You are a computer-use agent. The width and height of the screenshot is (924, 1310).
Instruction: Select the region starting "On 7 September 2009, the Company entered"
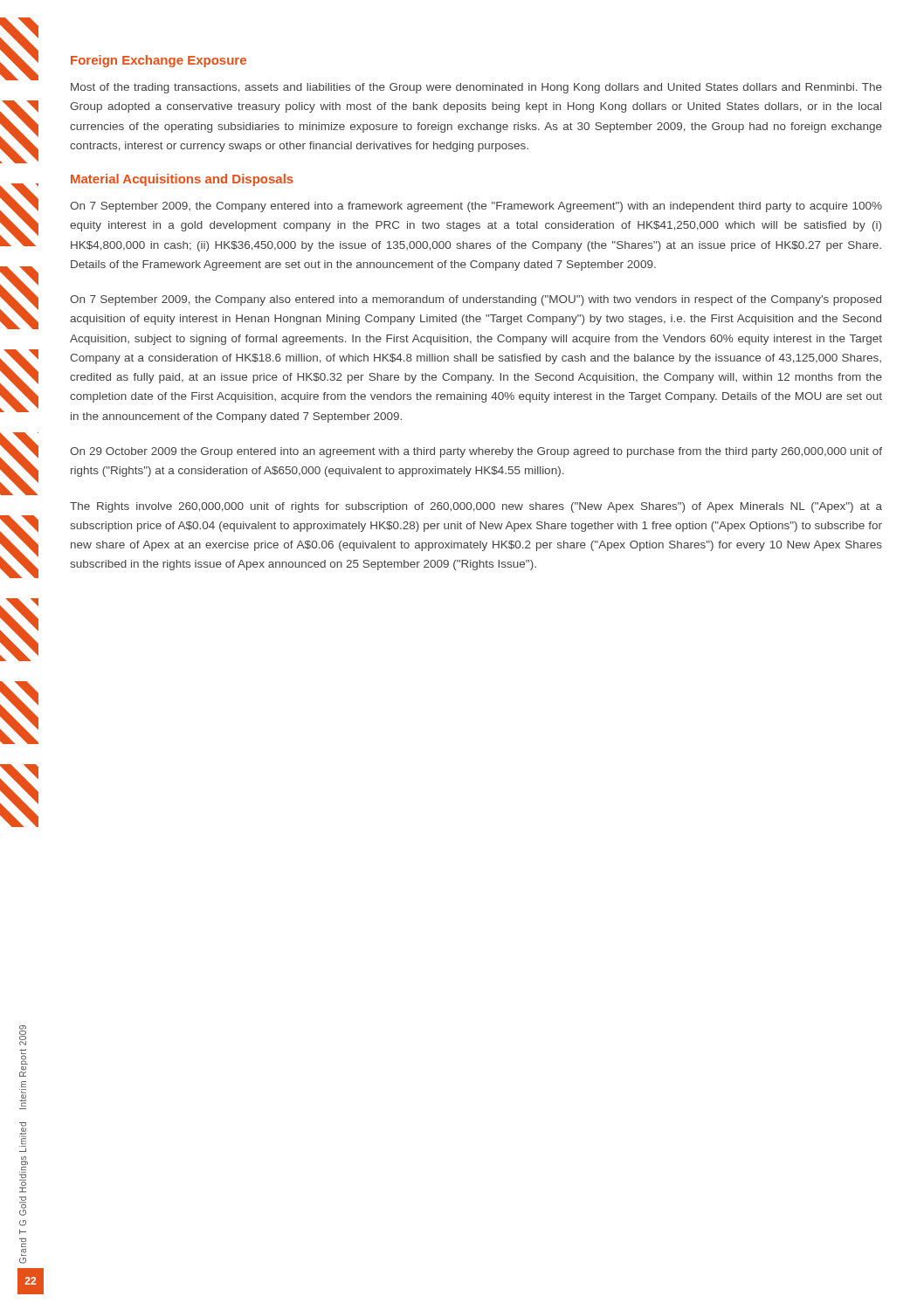pos(476,235)
